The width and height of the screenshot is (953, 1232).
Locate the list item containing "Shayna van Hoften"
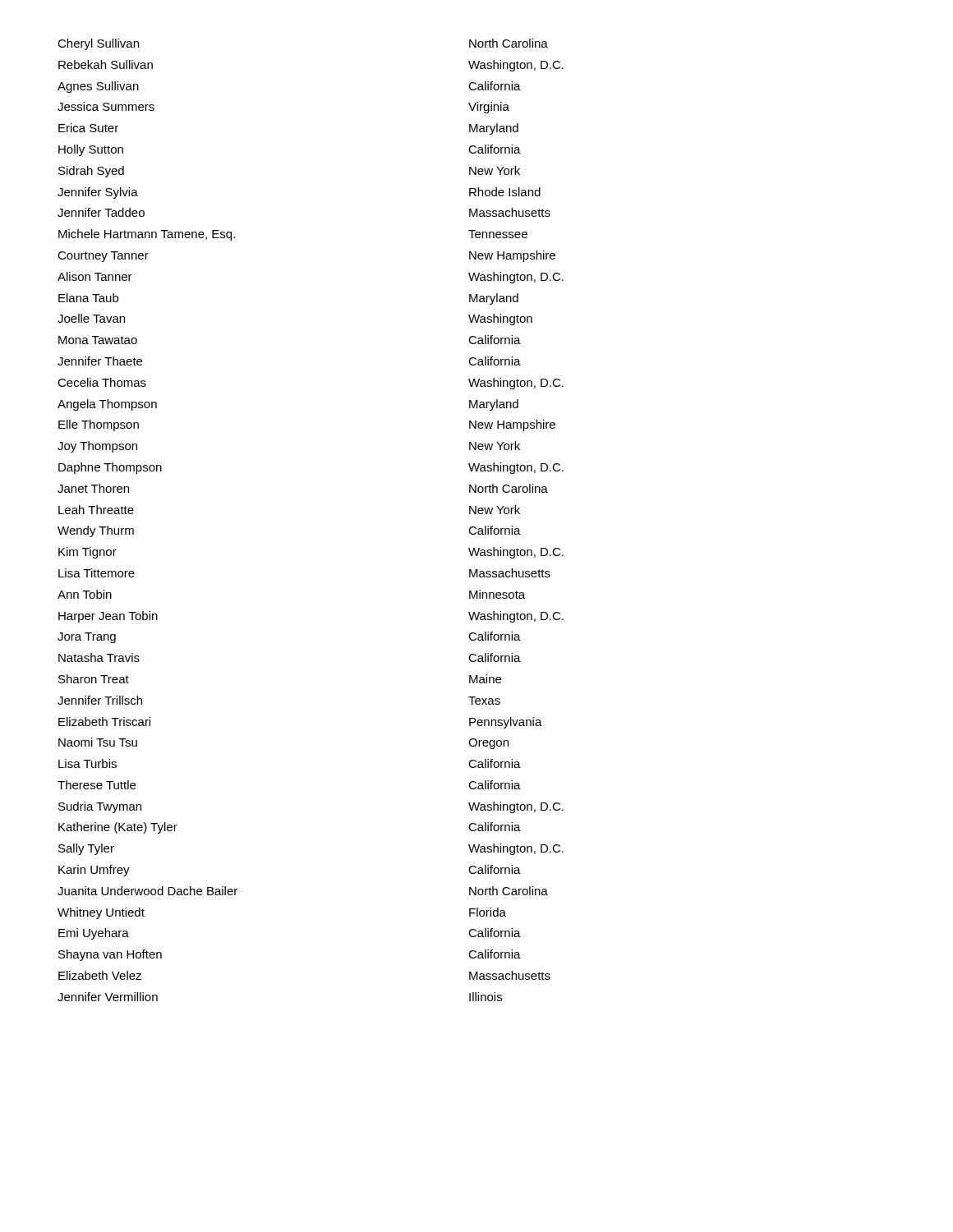coord(110,954)
